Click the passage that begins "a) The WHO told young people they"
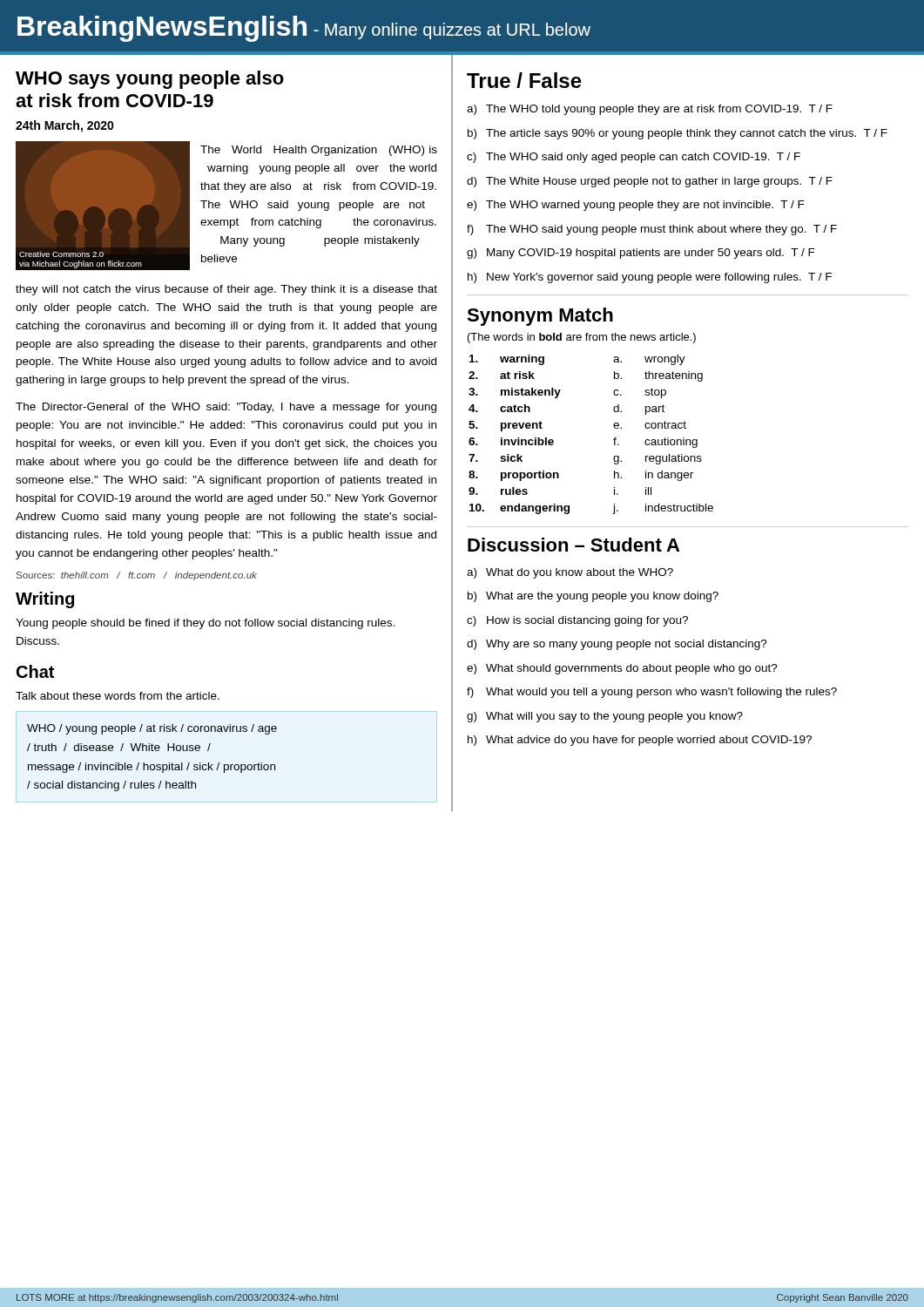Screen dimensions: 1307x924 [x=650, y=109]
